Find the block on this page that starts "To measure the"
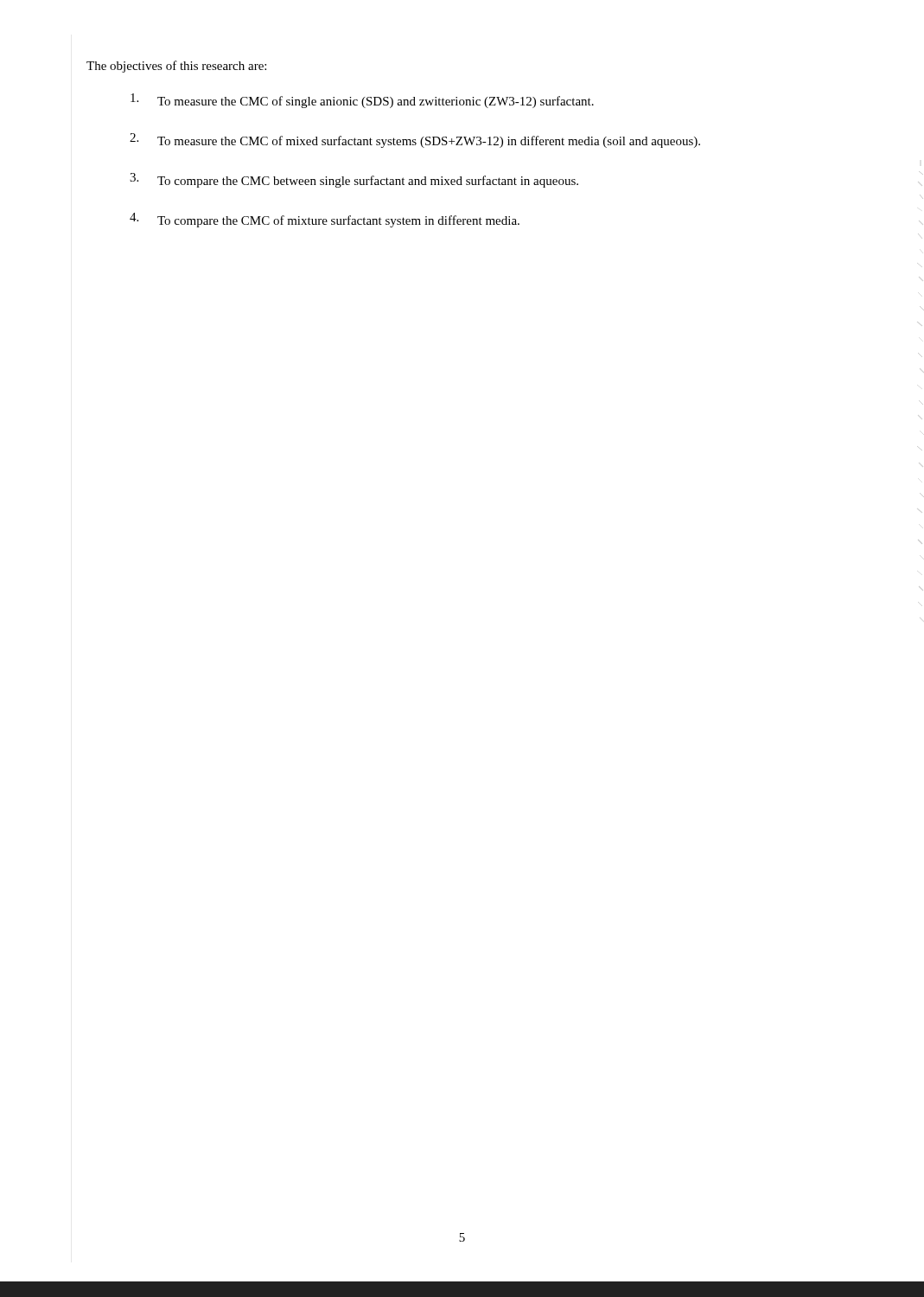The height and width of the screenshot is (1297, 924). coord(462,101)
